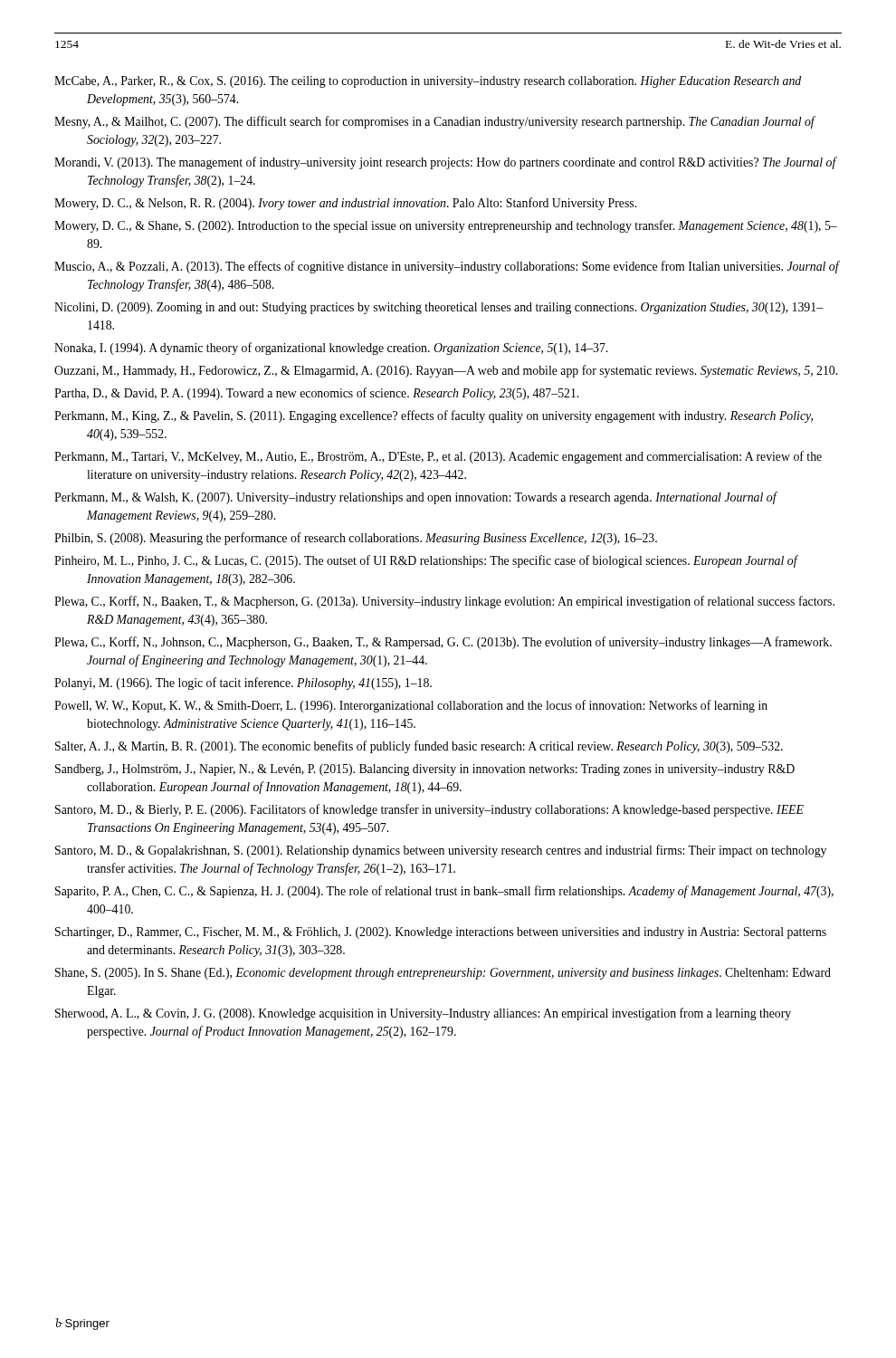896x1358 pixels.
Task: Locate the text block starting "Mesny, A., &"
Action: (434, 131)
